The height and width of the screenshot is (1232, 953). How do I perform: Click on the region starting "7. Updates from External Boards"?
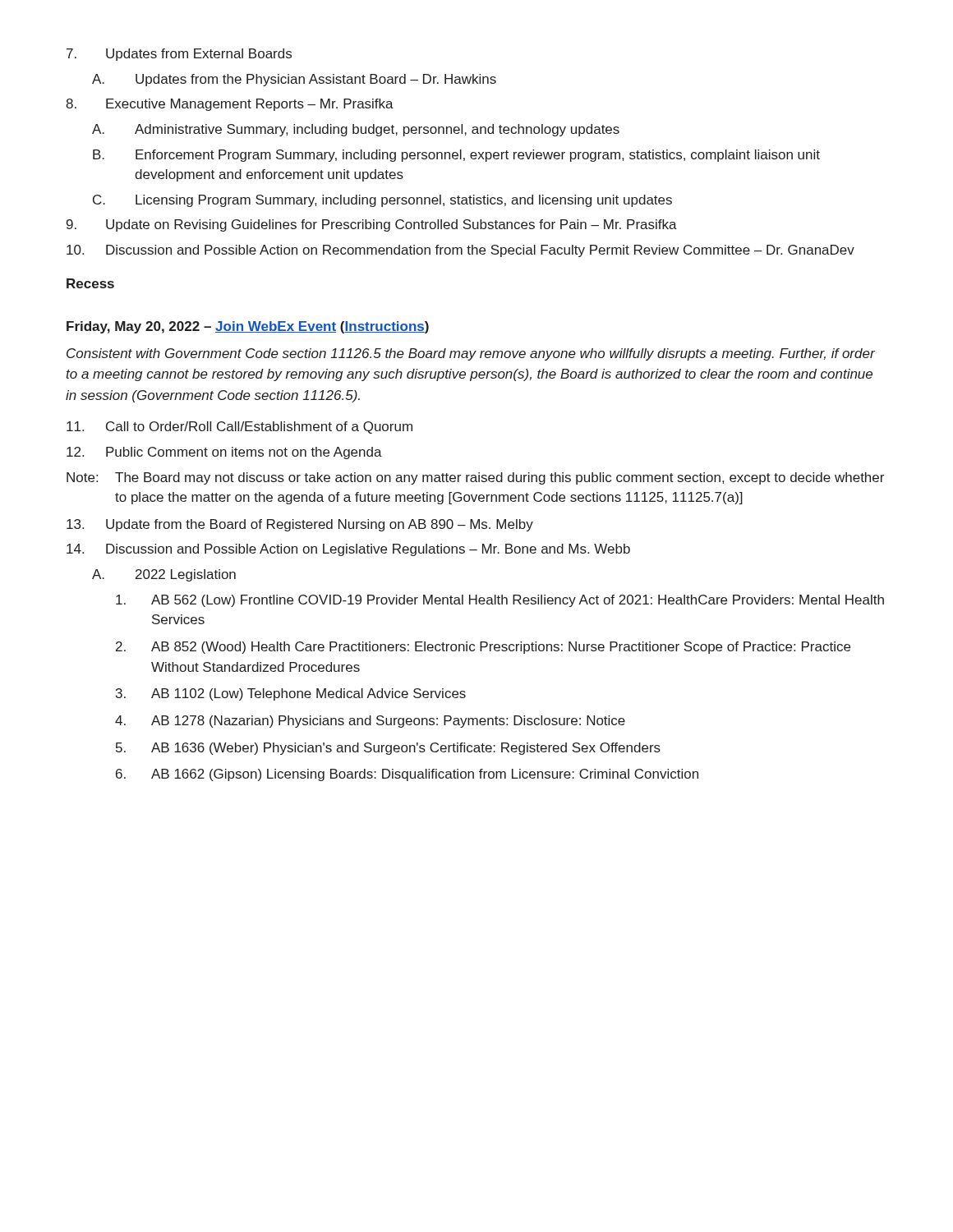click(x=179, y=55)
